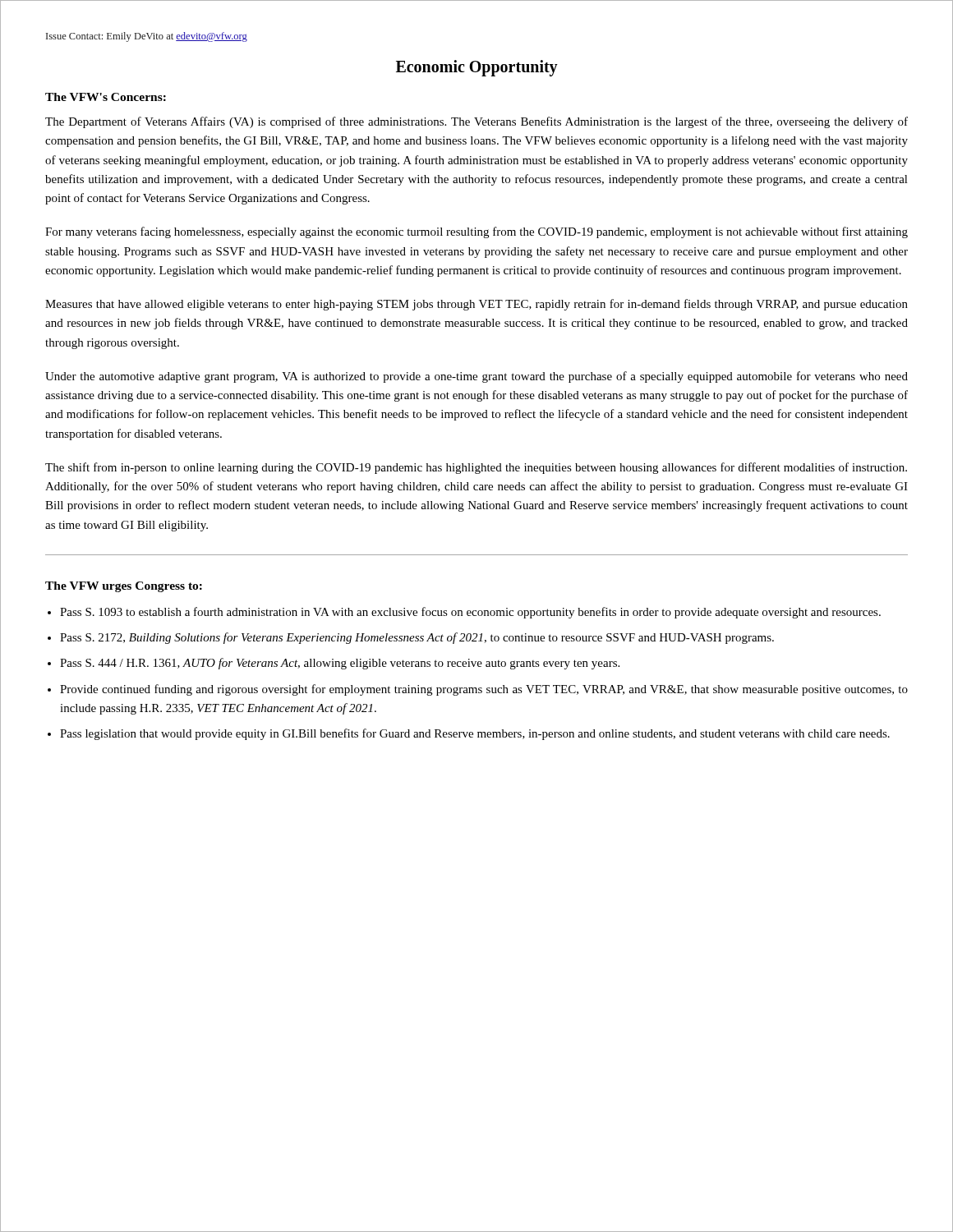Viewport: 953px width, 1232px height.
Task: Click on the text starting "Provide continued funding"
Action: [x=484, y=698]
